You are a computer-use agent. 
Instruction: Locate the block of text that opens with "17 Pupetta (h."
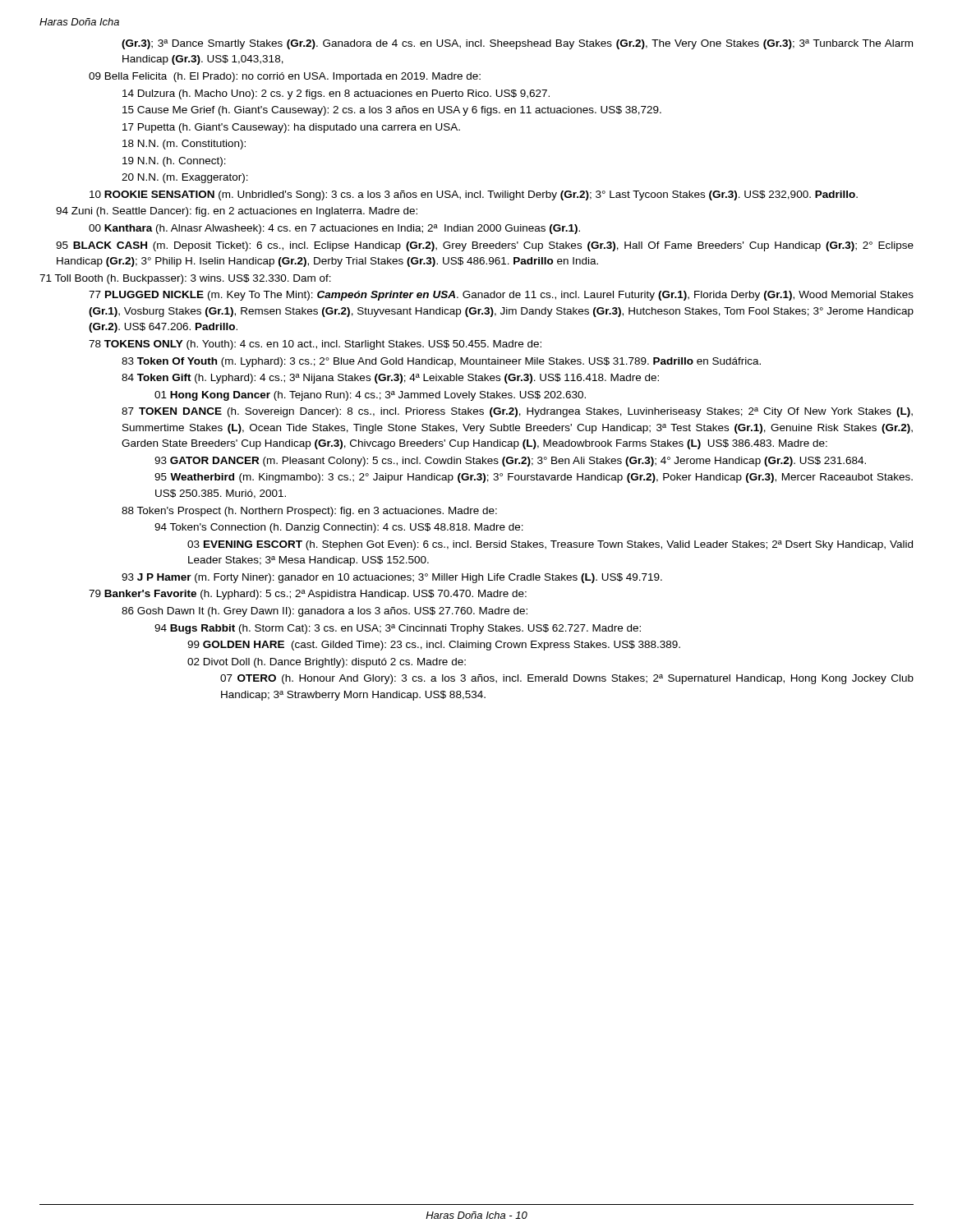pos(291,127)
